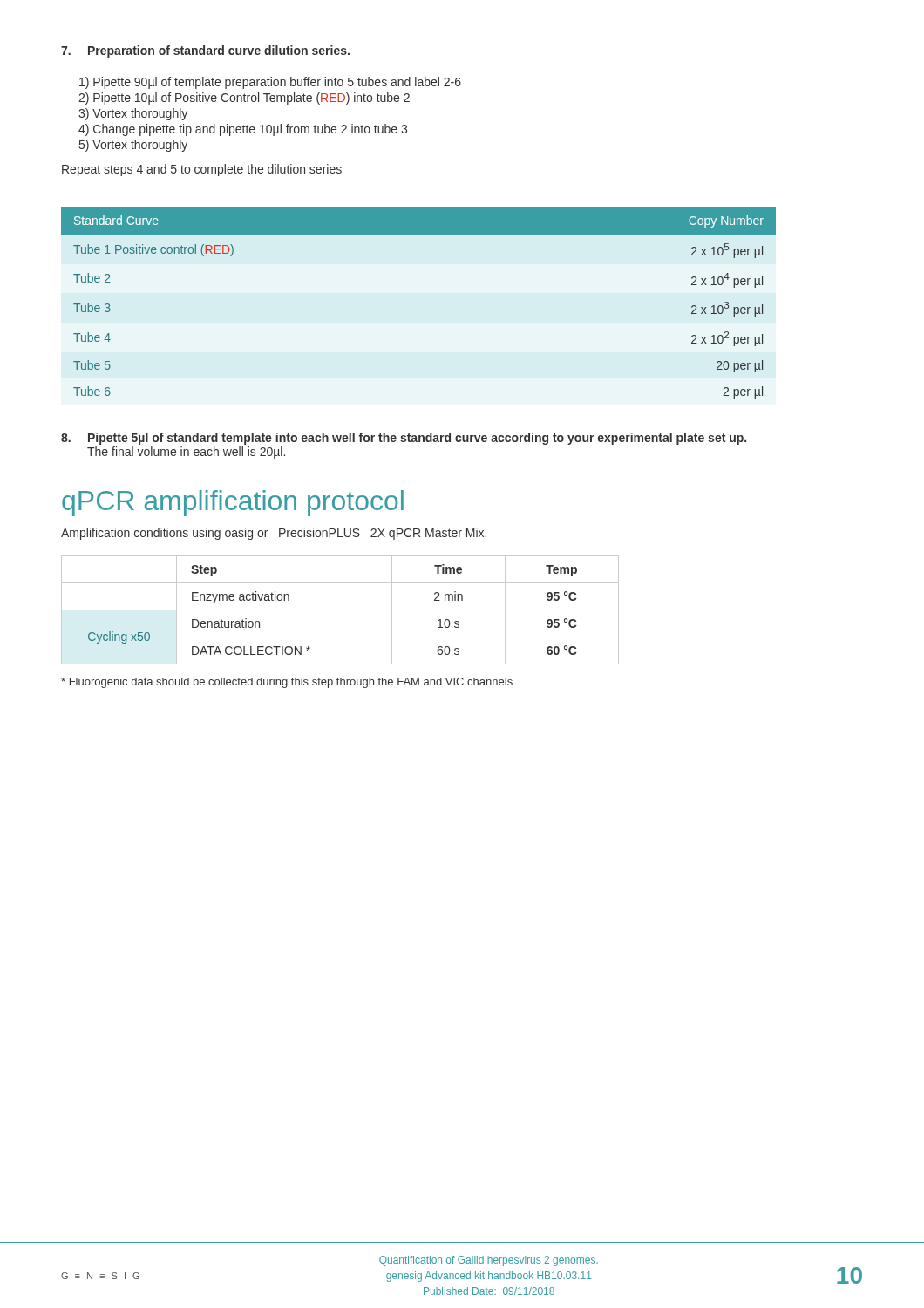Click on the title with the text "qPCR amplification protocol"

pos(233,500)
